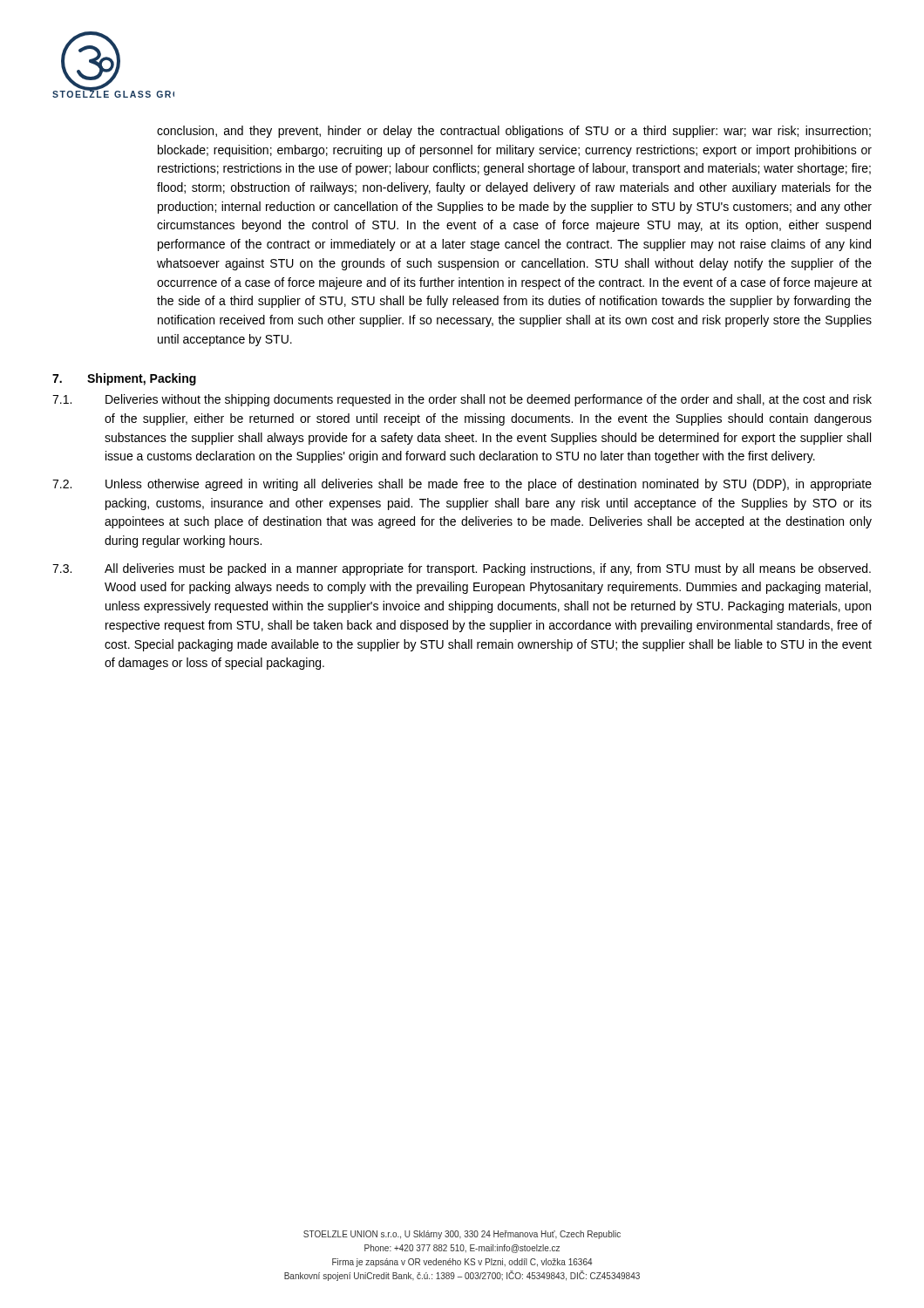The image size is (924, 1308).
Task: Click the passage that begins "7.3. All deliveries must be packed in a"
Action: [x=462, y=616]
